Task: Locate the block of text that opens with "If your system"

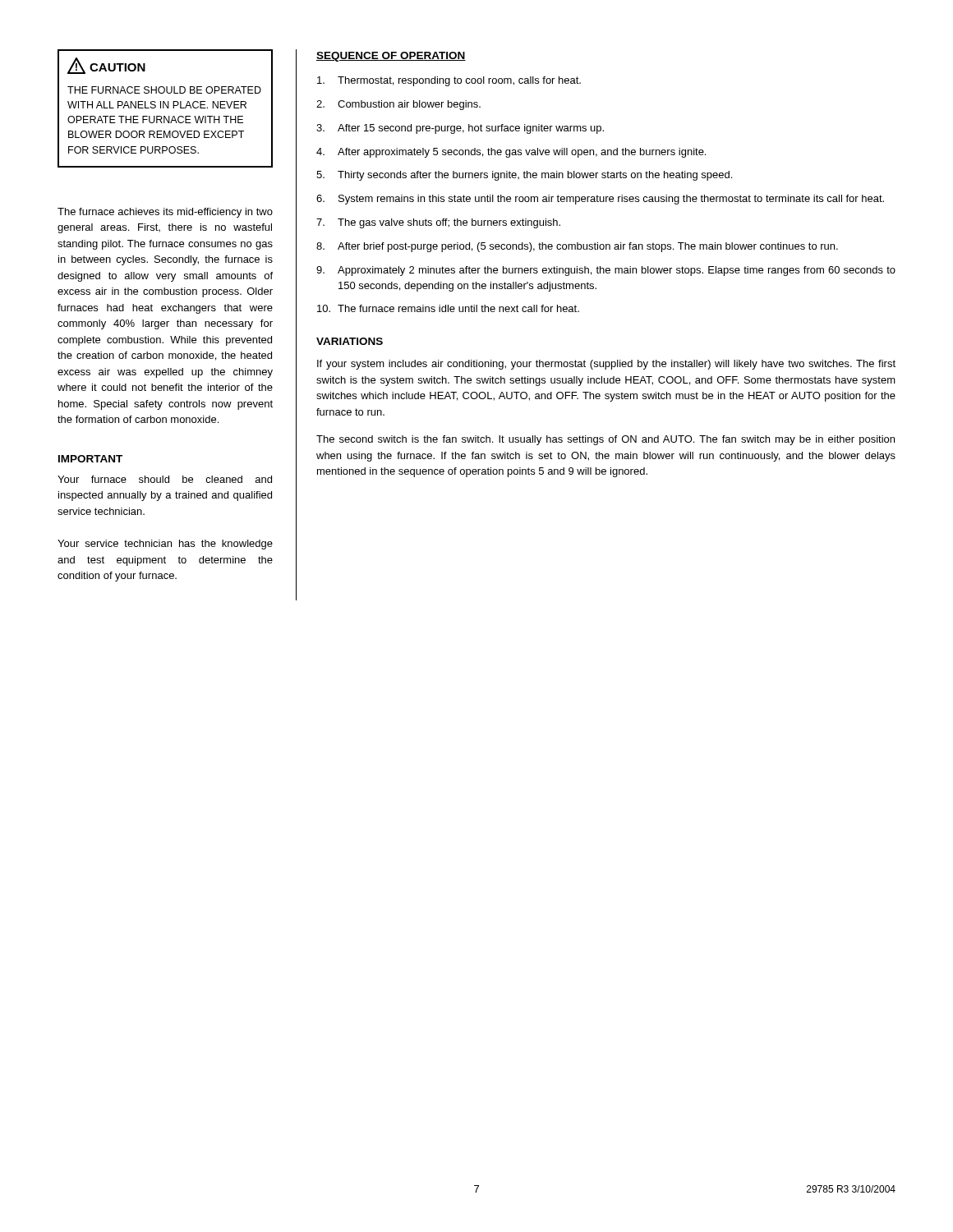Action: click(x=606, y=388)
